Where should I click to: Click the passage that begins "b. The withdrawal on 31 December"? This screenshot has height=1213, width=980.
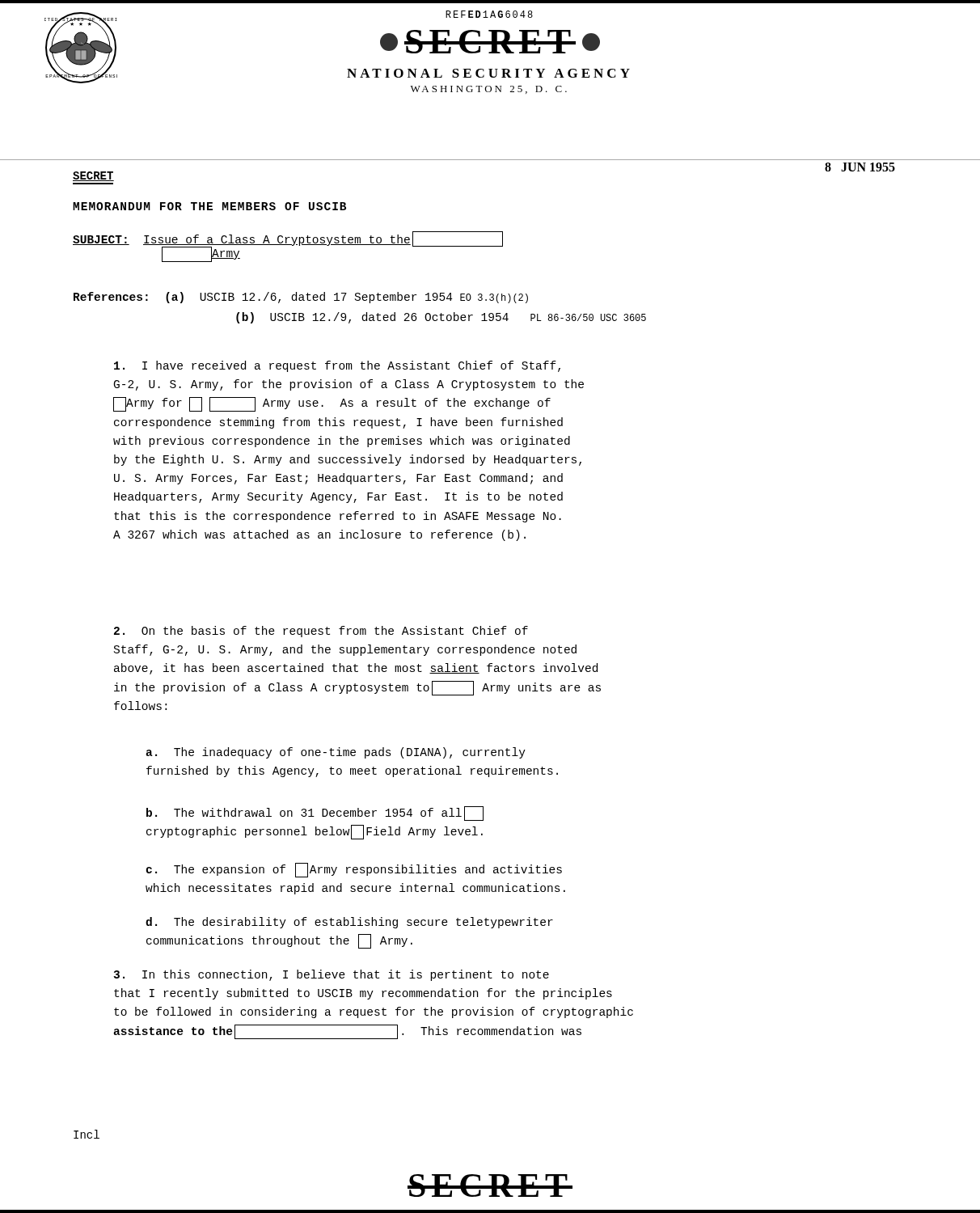pyautogui.click(x=315, y=814)
